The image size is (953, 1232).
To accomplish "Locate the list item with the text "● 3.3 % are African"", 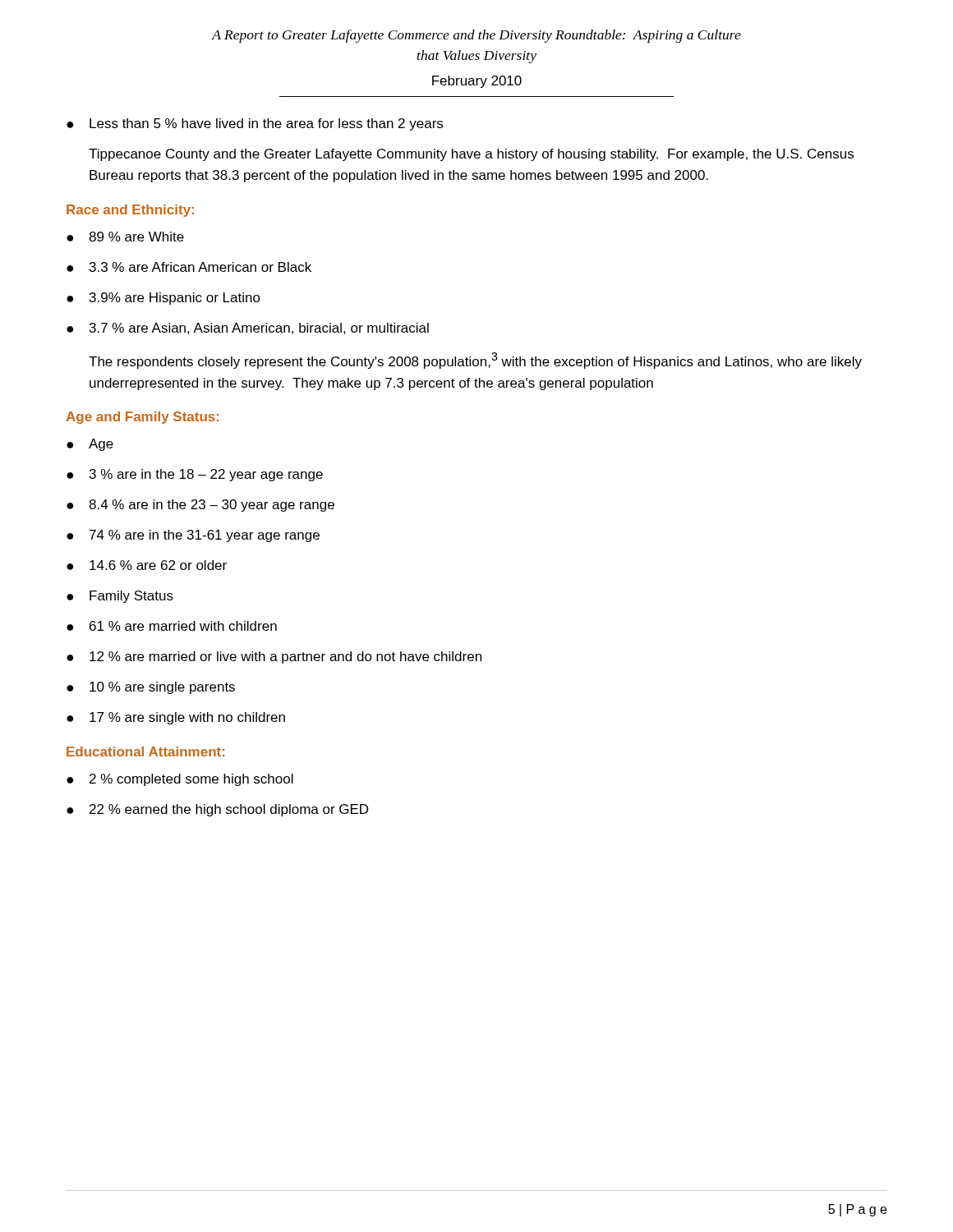I will [189, 267].
